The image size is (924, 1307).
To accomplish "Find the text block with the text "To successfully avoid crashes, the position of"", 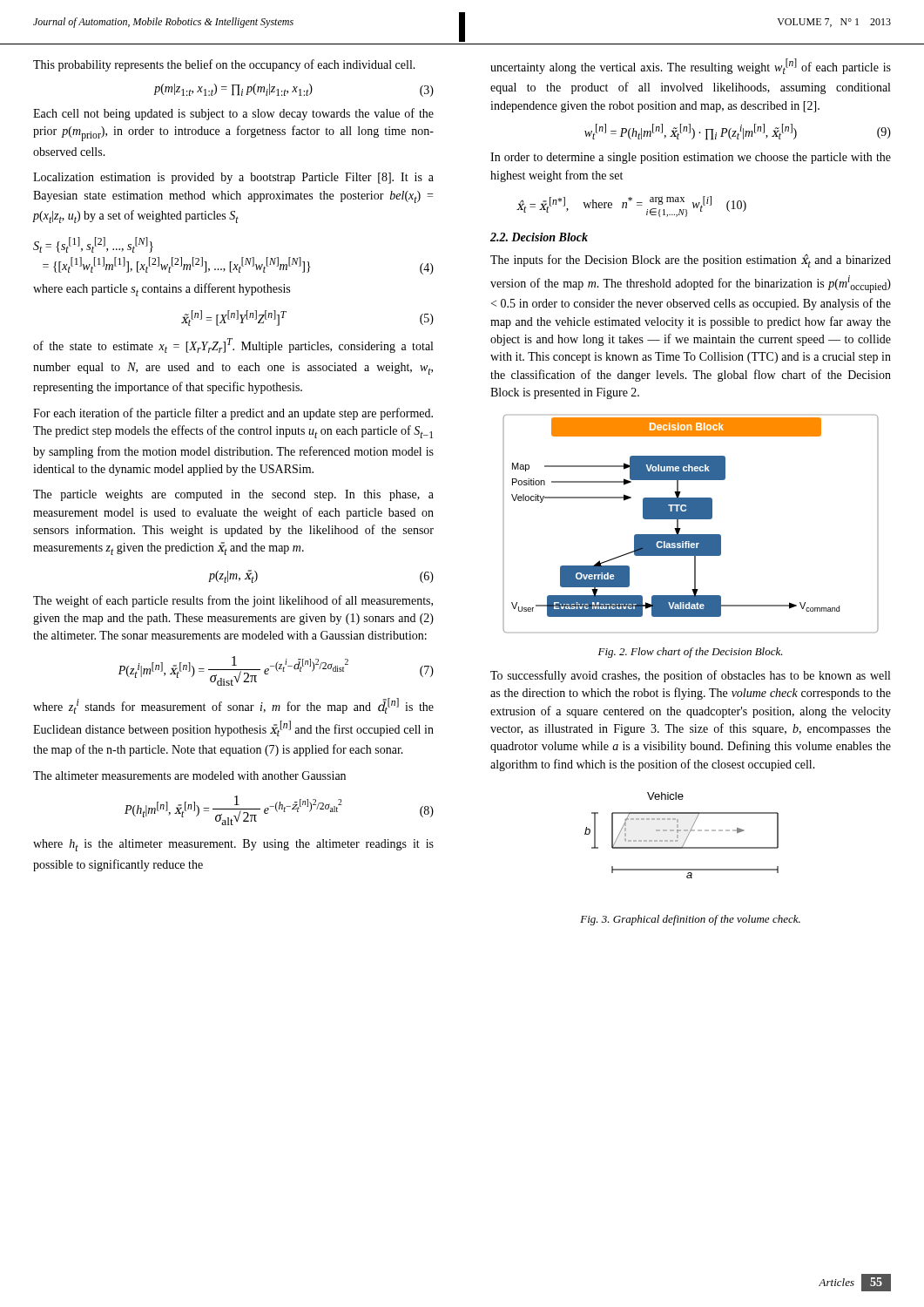I will tap(691, 721).
